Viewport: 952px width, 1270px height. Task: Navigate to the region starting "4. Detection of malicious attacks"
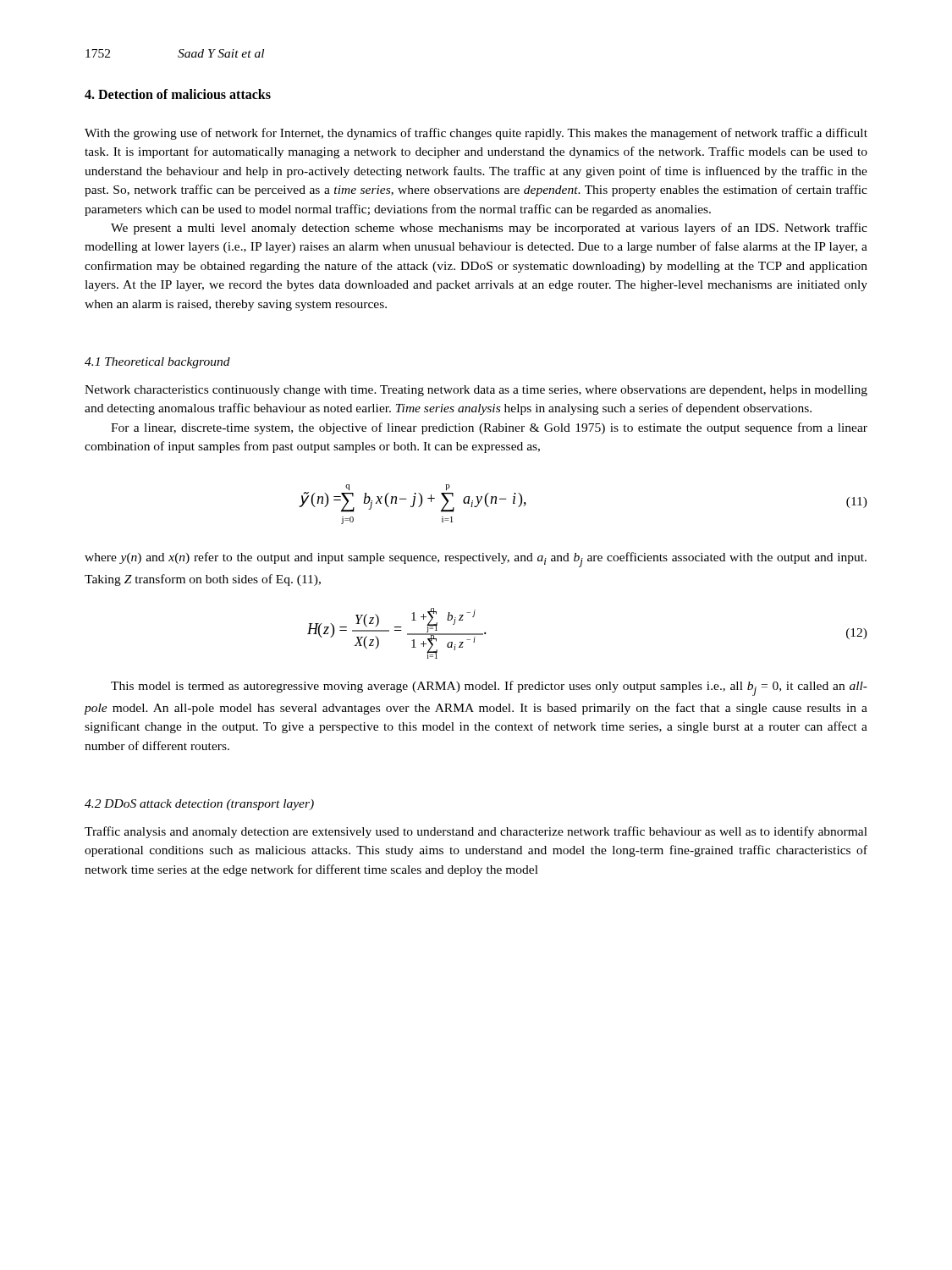pyautogui.click(x=178, y=94)
